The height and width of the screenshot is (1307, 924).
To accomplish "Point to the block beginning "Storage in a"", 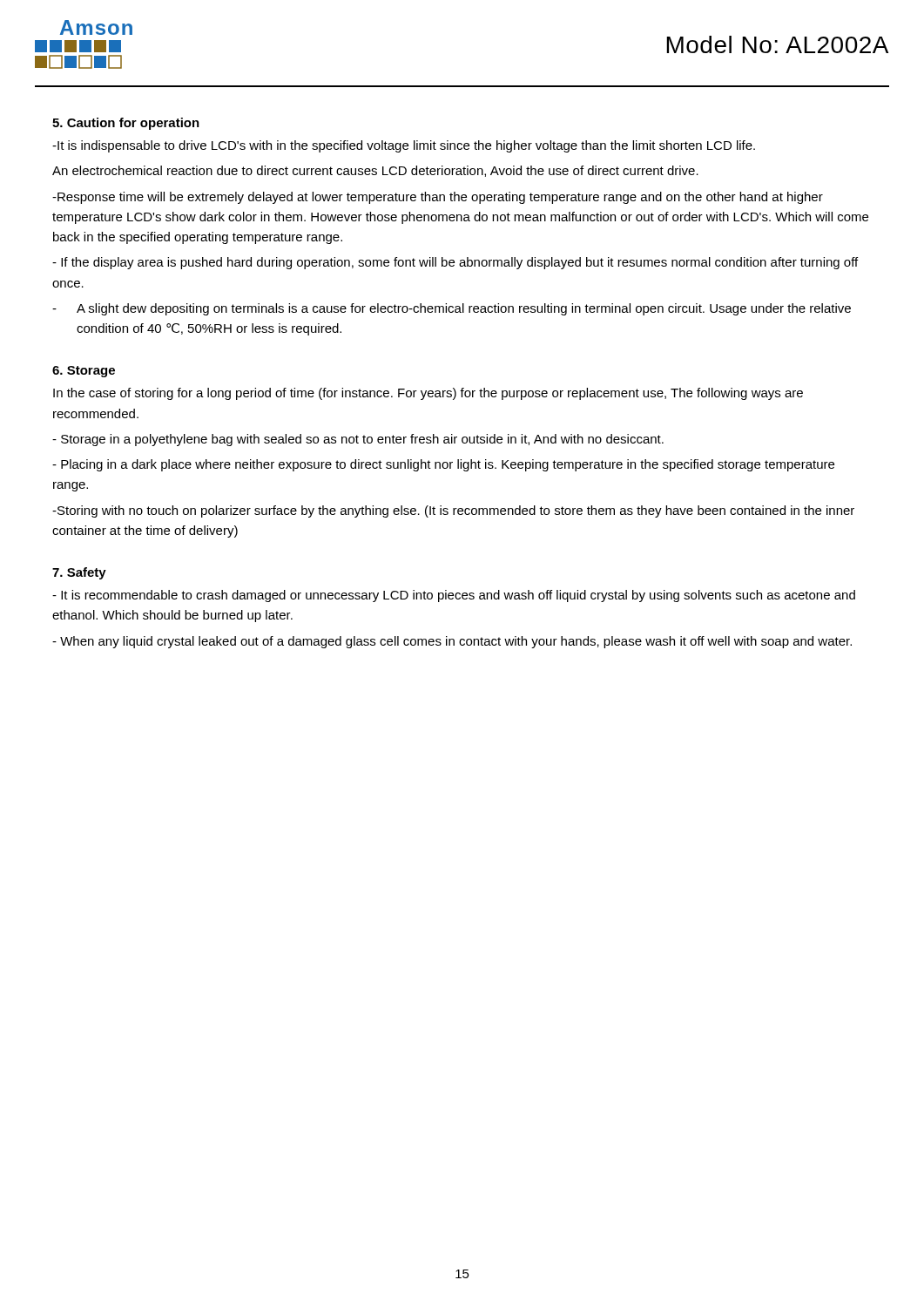I will tap(358, 438).
